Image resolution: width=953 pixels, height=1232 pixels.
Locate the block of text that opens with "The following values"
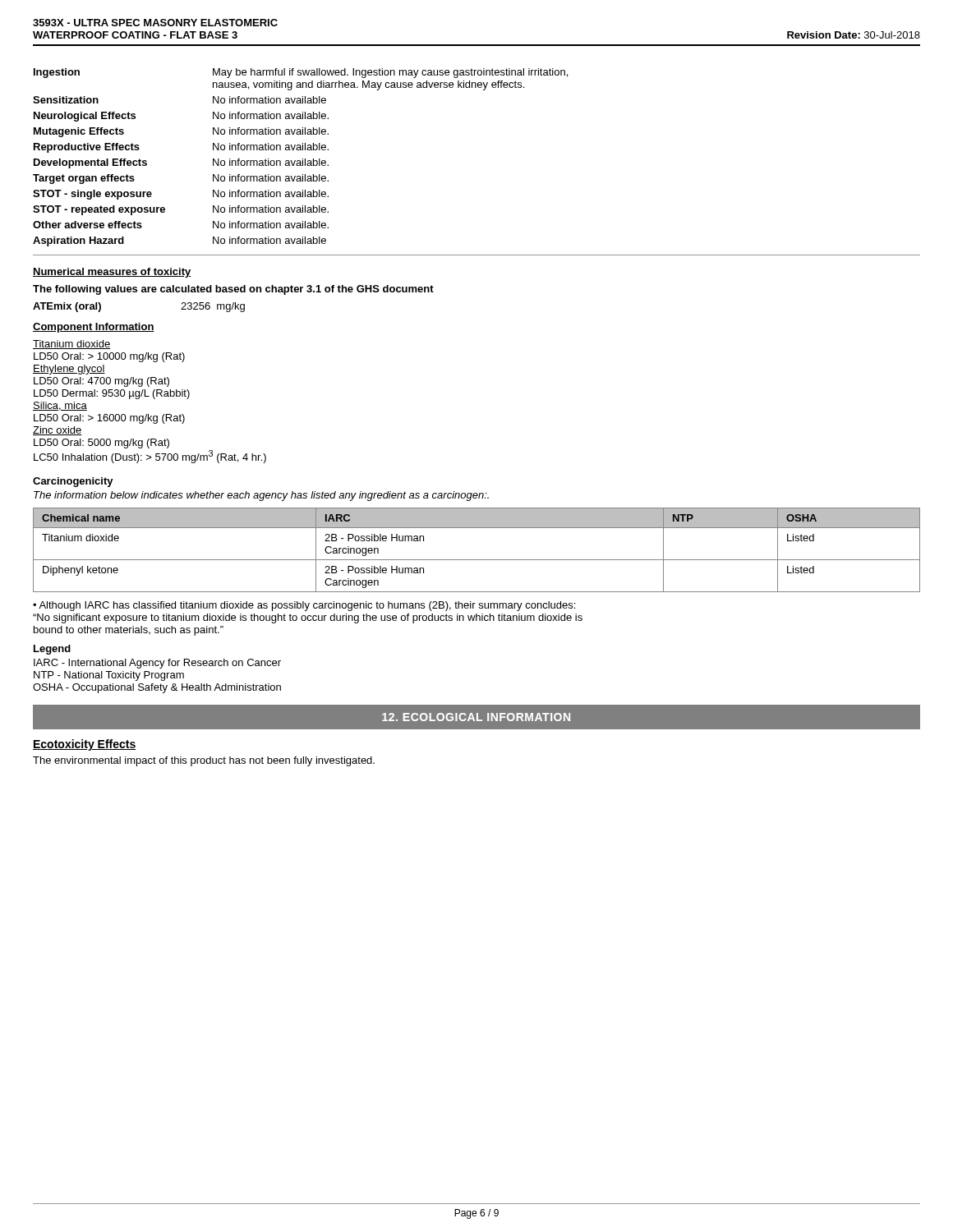click(233, 289)
